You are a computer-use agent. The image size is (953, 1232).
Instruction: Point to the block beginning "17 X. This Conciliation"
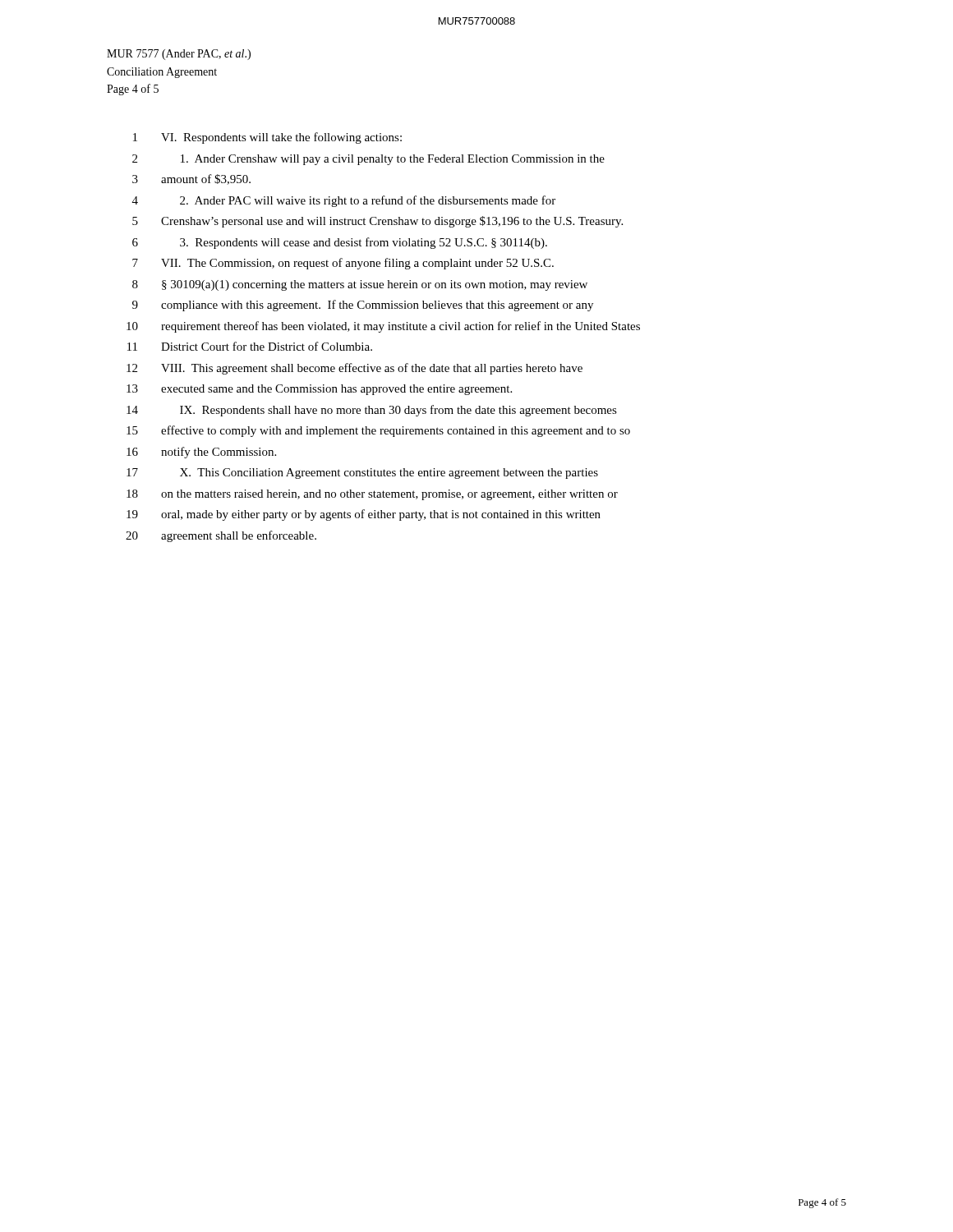(476, 473)
